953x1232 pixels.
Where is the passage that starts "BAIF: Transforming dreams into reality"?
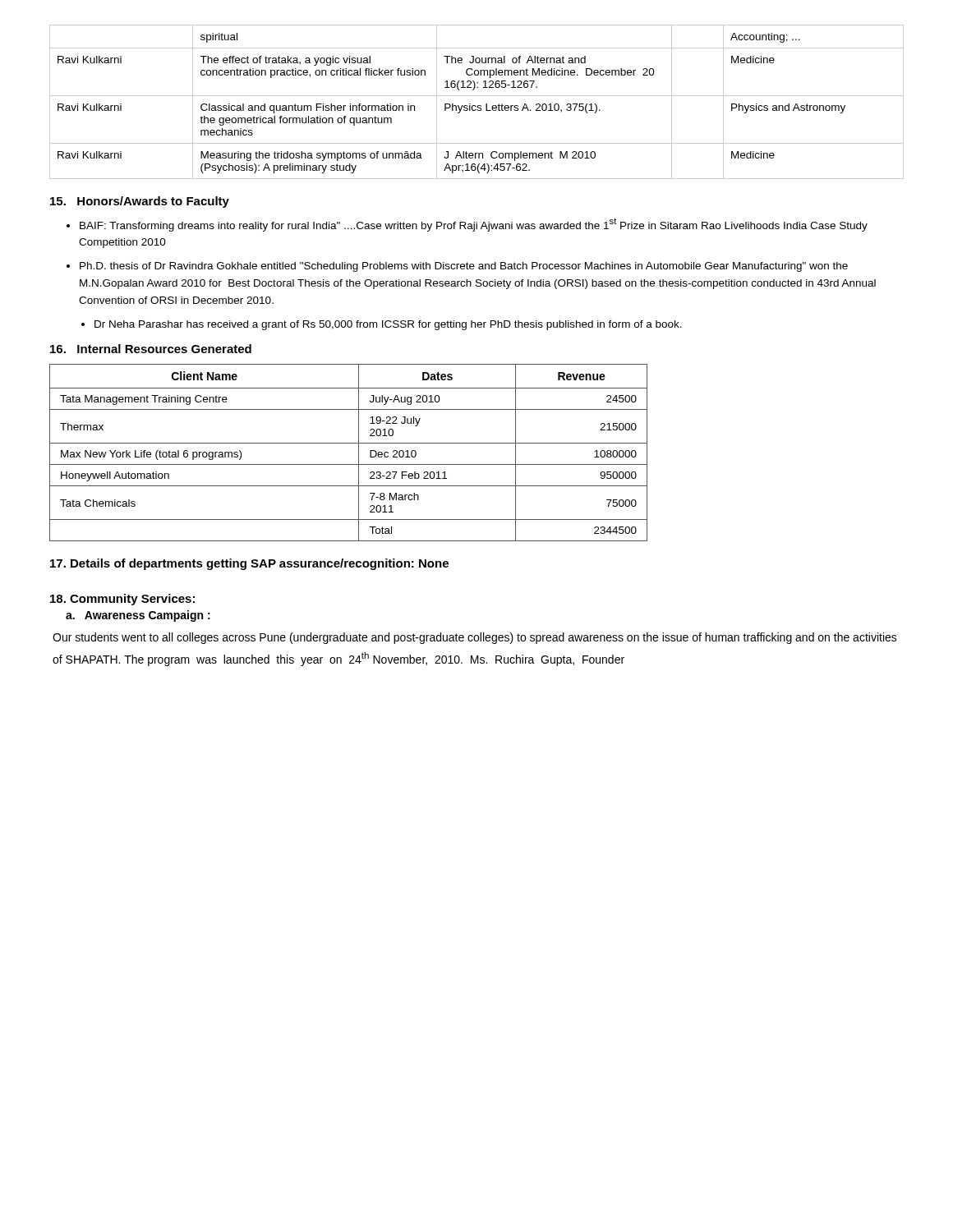pos(473,232)
